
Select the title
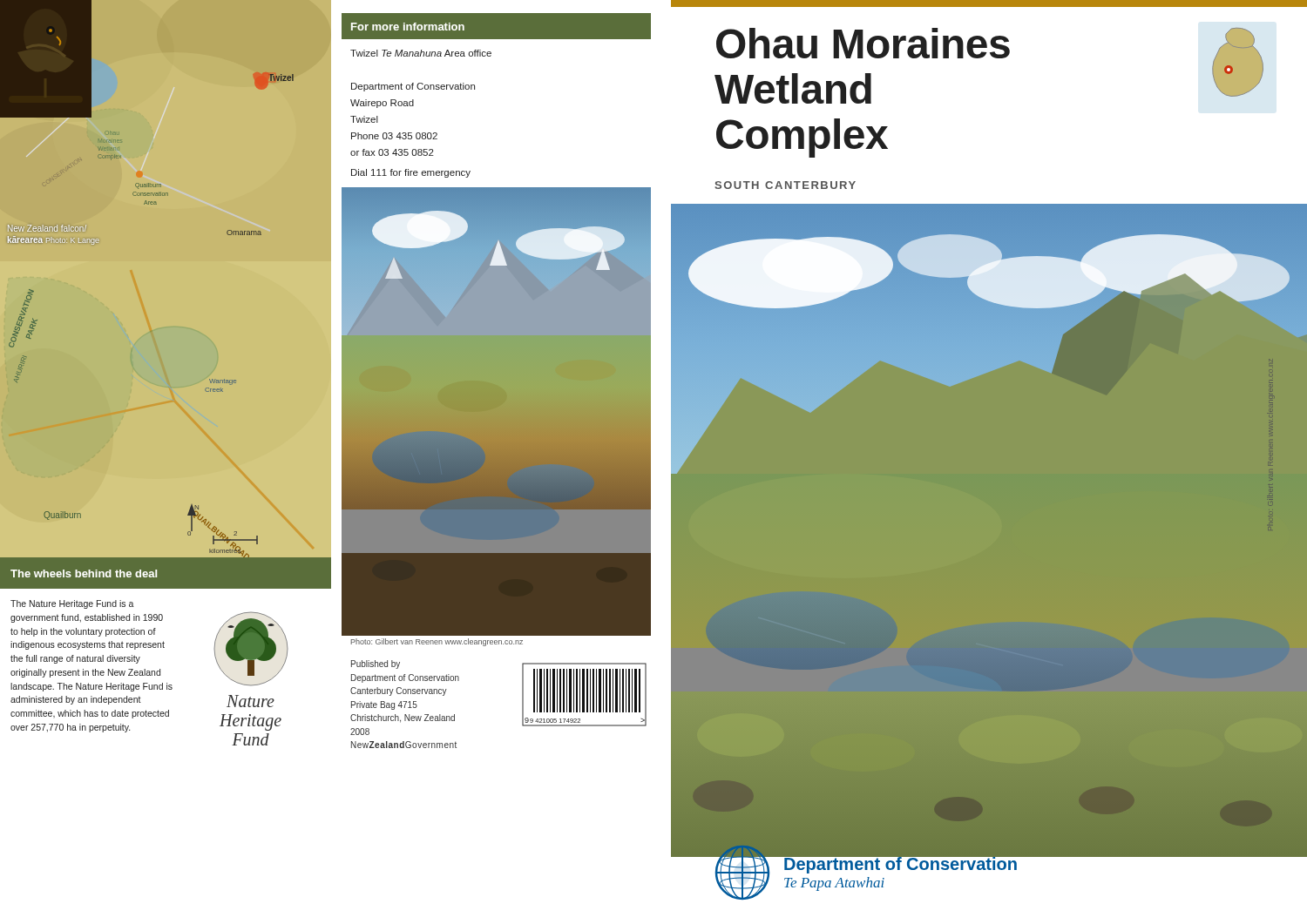coord(950,89)
